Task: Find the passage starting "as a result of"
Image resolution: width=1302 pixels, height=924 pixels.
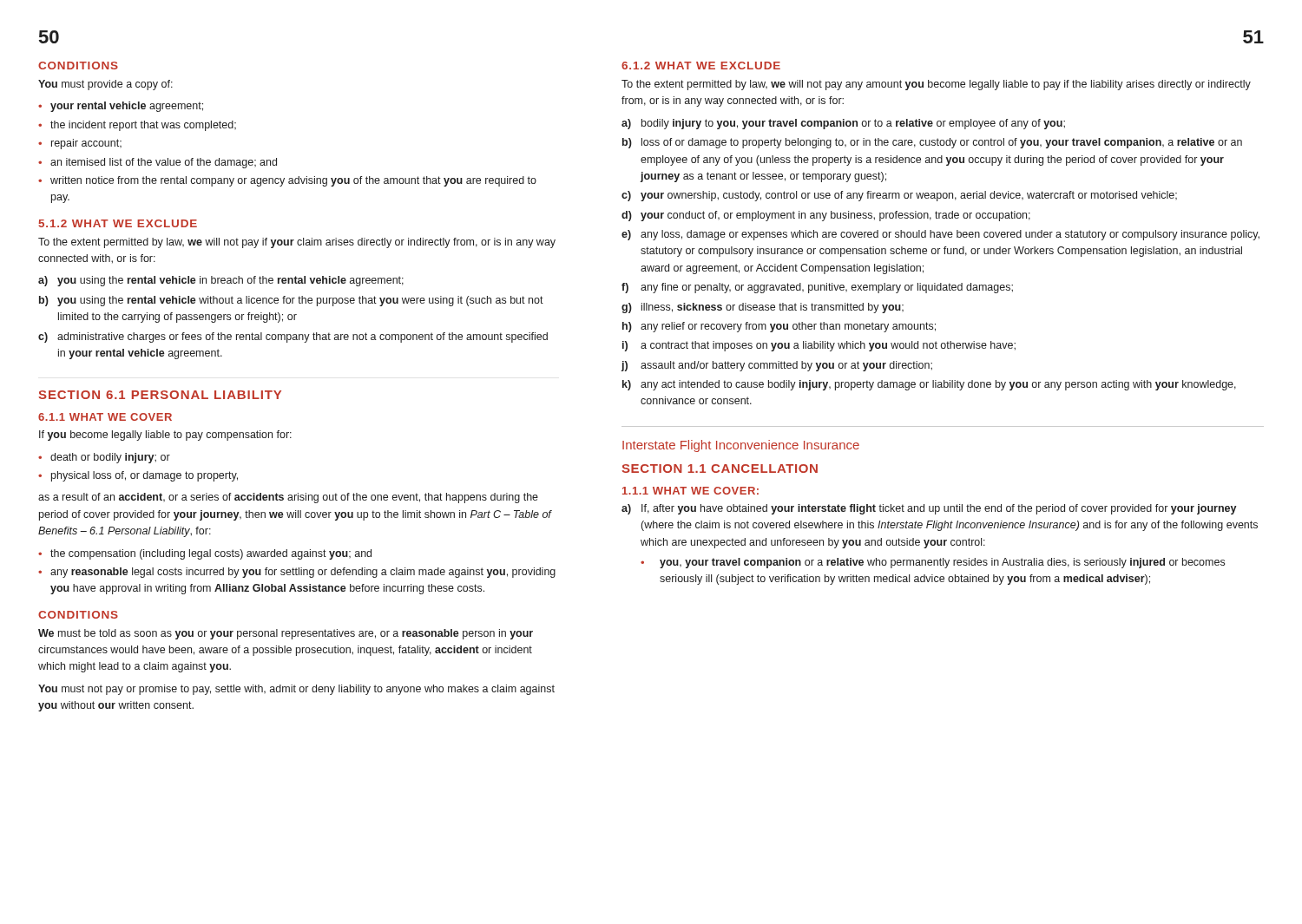Action: [295, 514]
